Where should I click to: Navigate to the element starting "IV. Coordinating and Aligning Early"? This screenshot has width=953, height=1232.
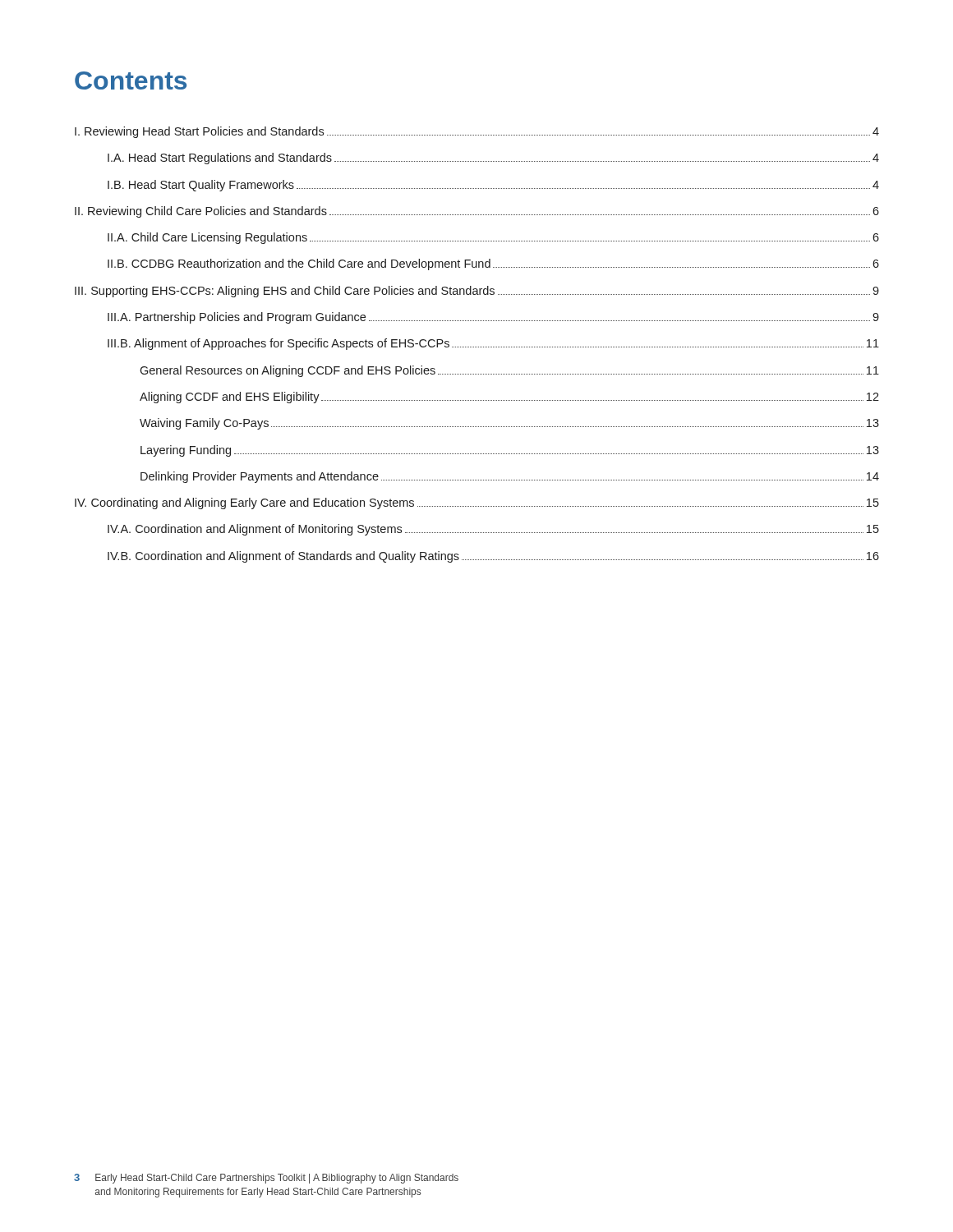click(476, 503)
